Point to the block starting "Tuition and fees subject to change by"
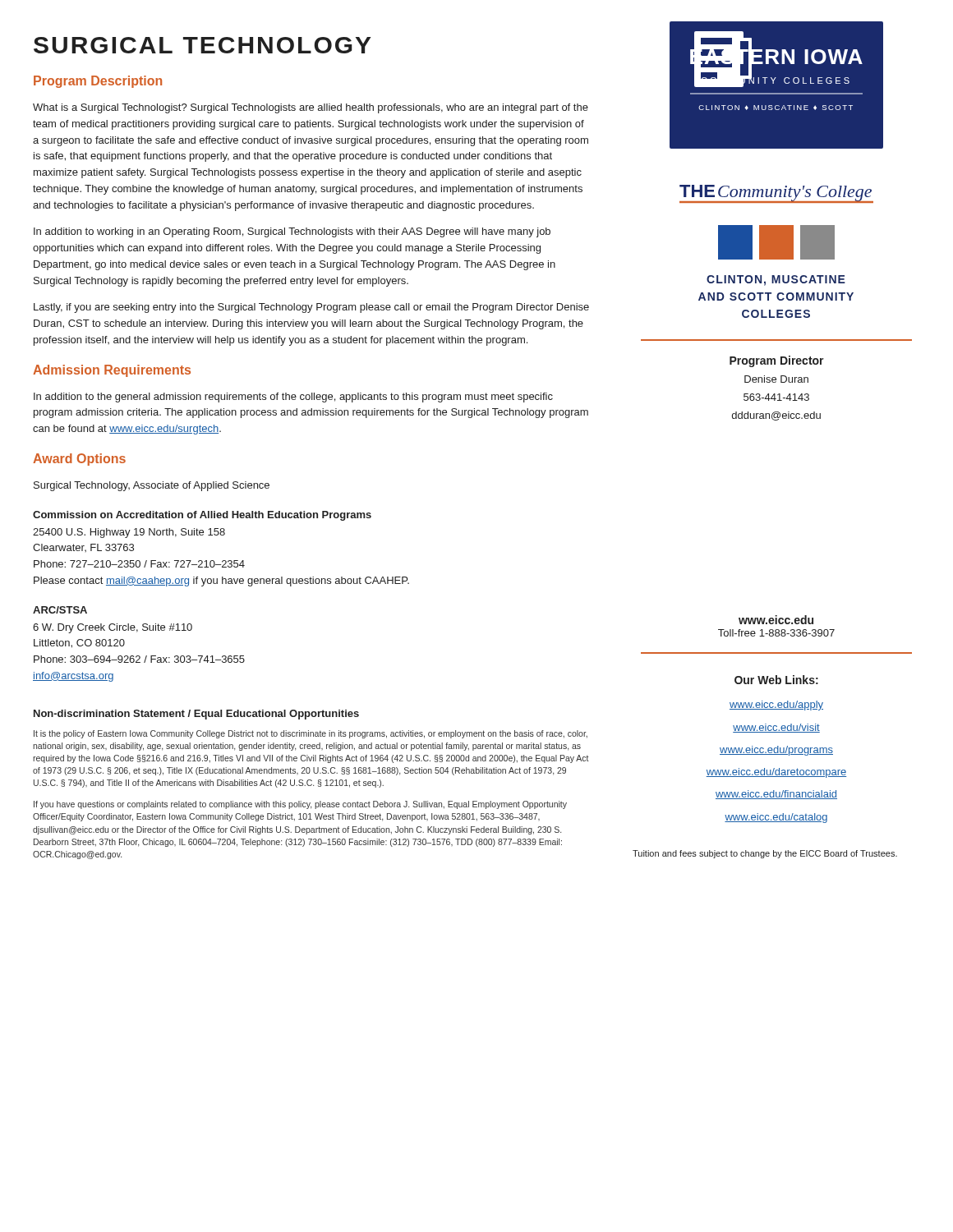The image size is (953, 1232). (776, 854)
